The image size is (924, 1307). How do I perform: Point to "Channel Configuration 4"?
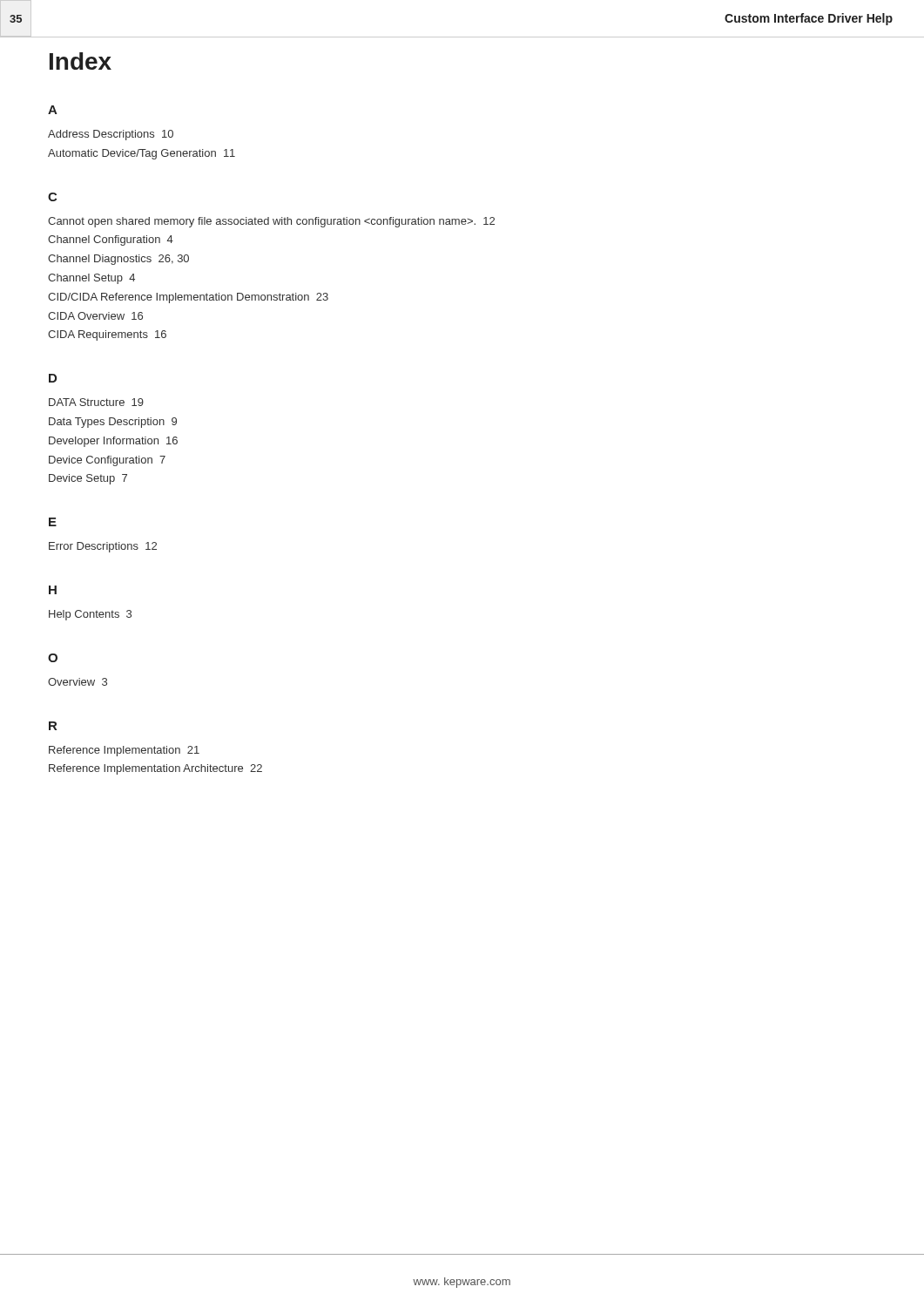tap(111, 240)
